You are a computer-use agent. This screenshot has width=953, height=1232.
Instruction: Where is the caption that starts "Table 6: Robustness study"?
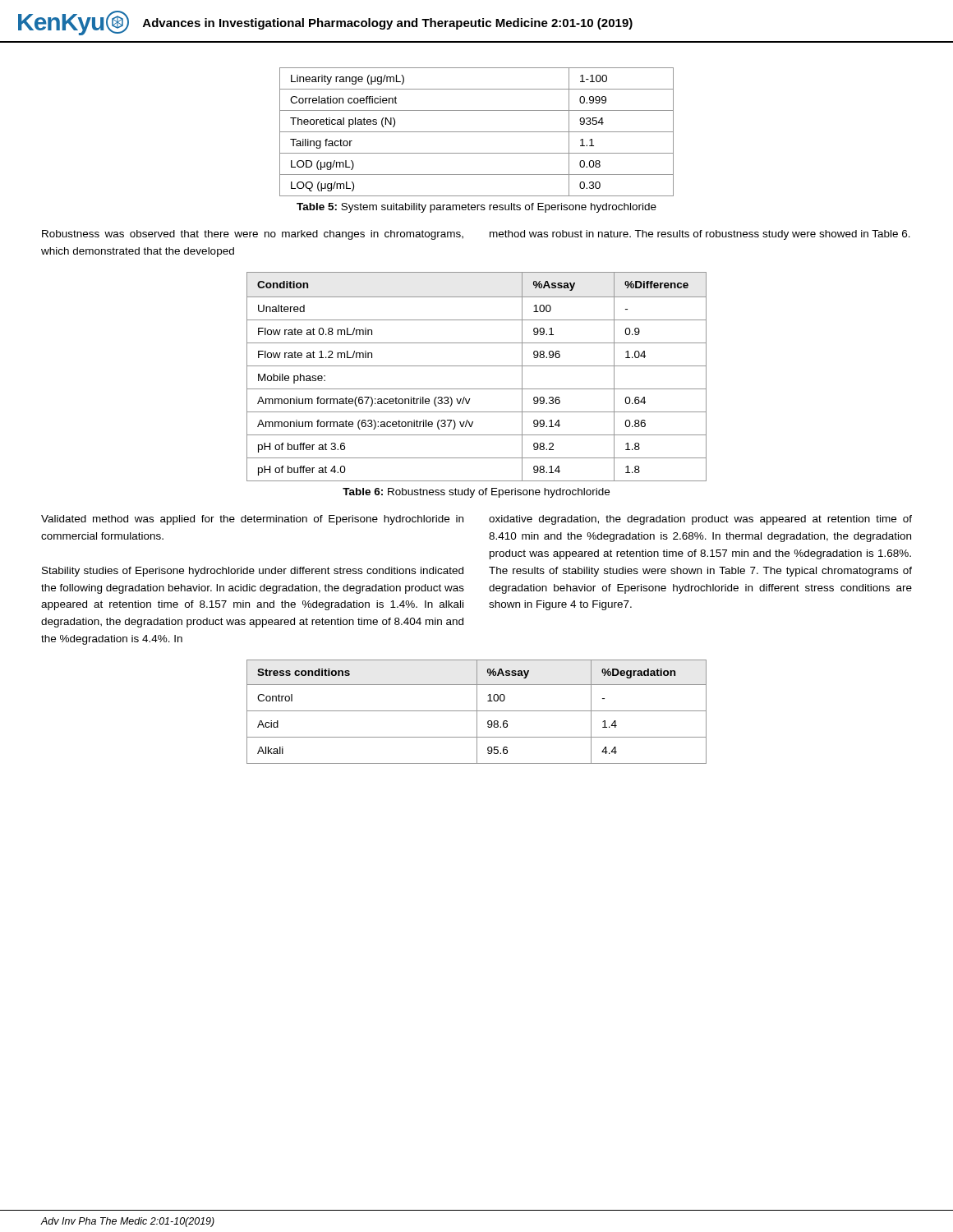[x=476, y=491]
